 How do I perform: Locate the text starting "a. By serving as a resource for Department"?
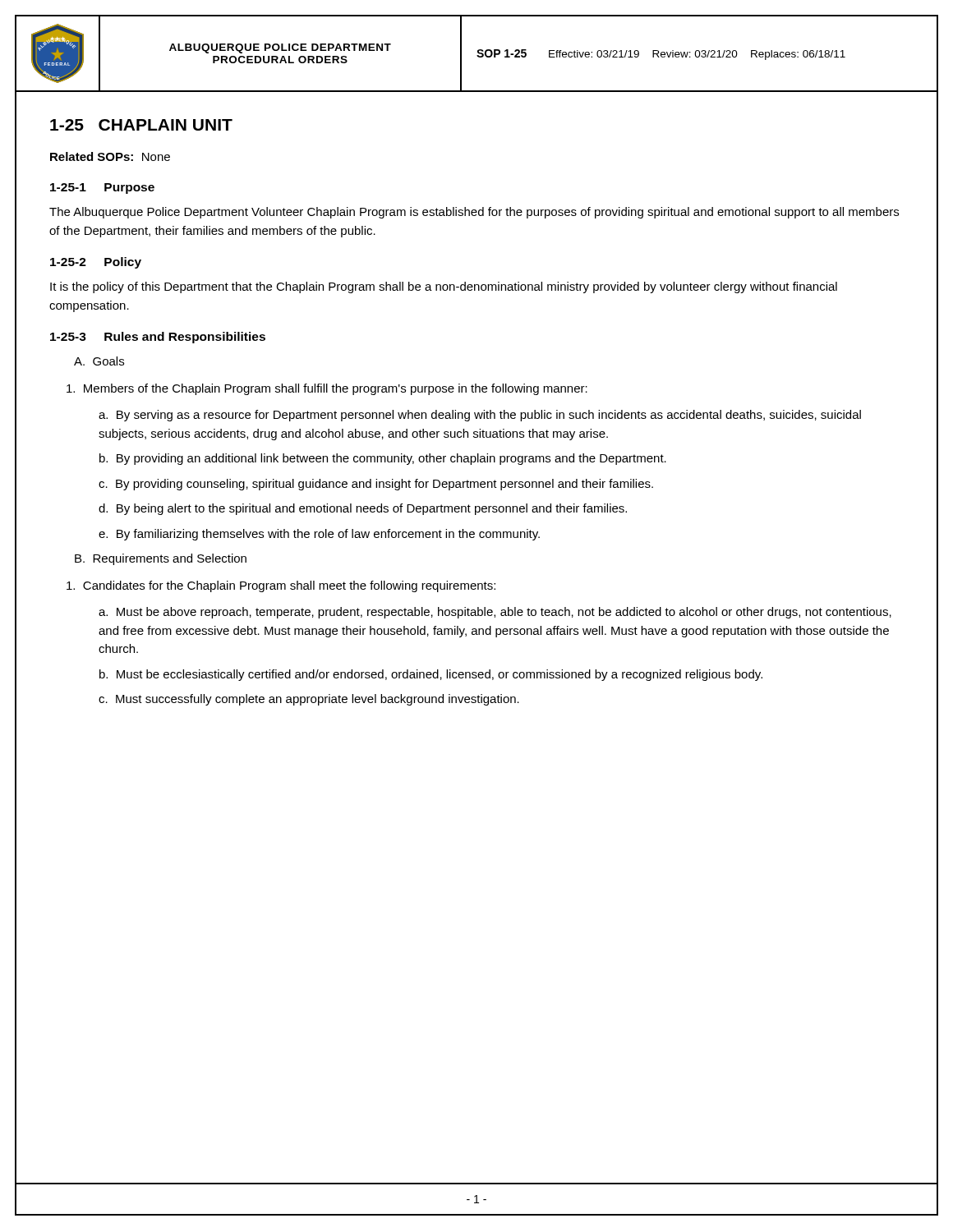[x=480, y=424]
